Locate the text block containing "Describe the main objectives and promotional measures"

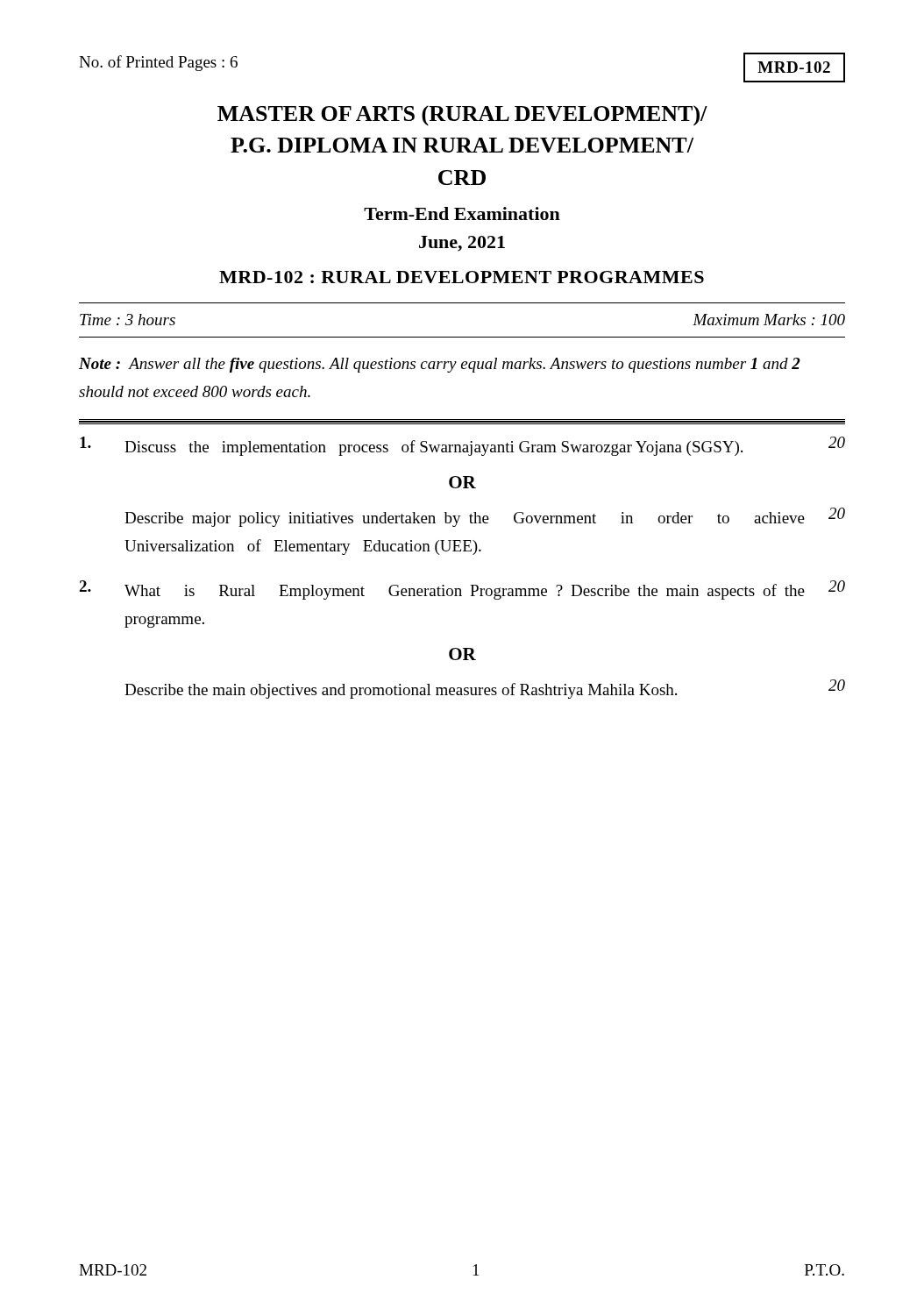coord(485,690)
